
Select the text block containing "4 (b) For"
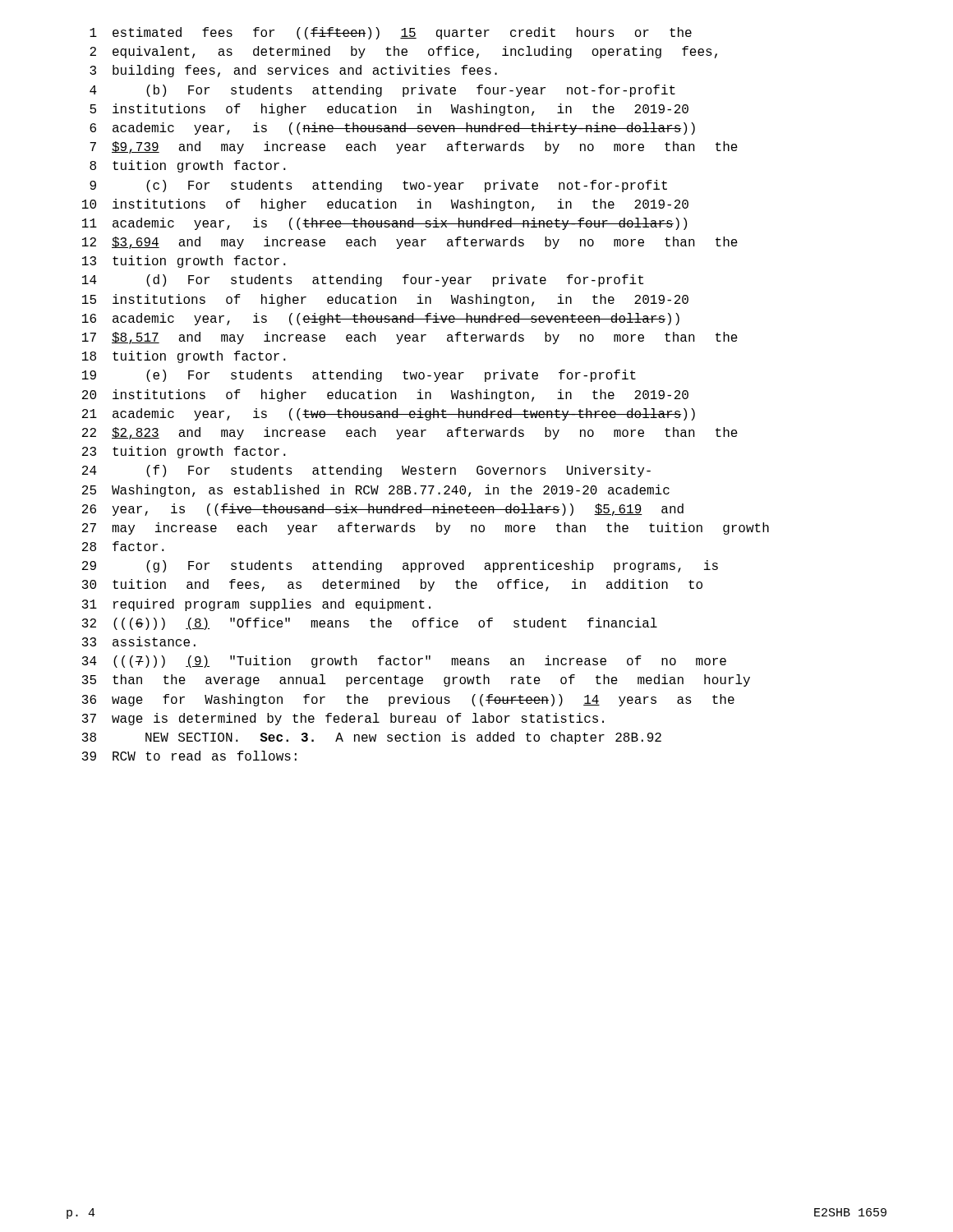pos(476,129)
